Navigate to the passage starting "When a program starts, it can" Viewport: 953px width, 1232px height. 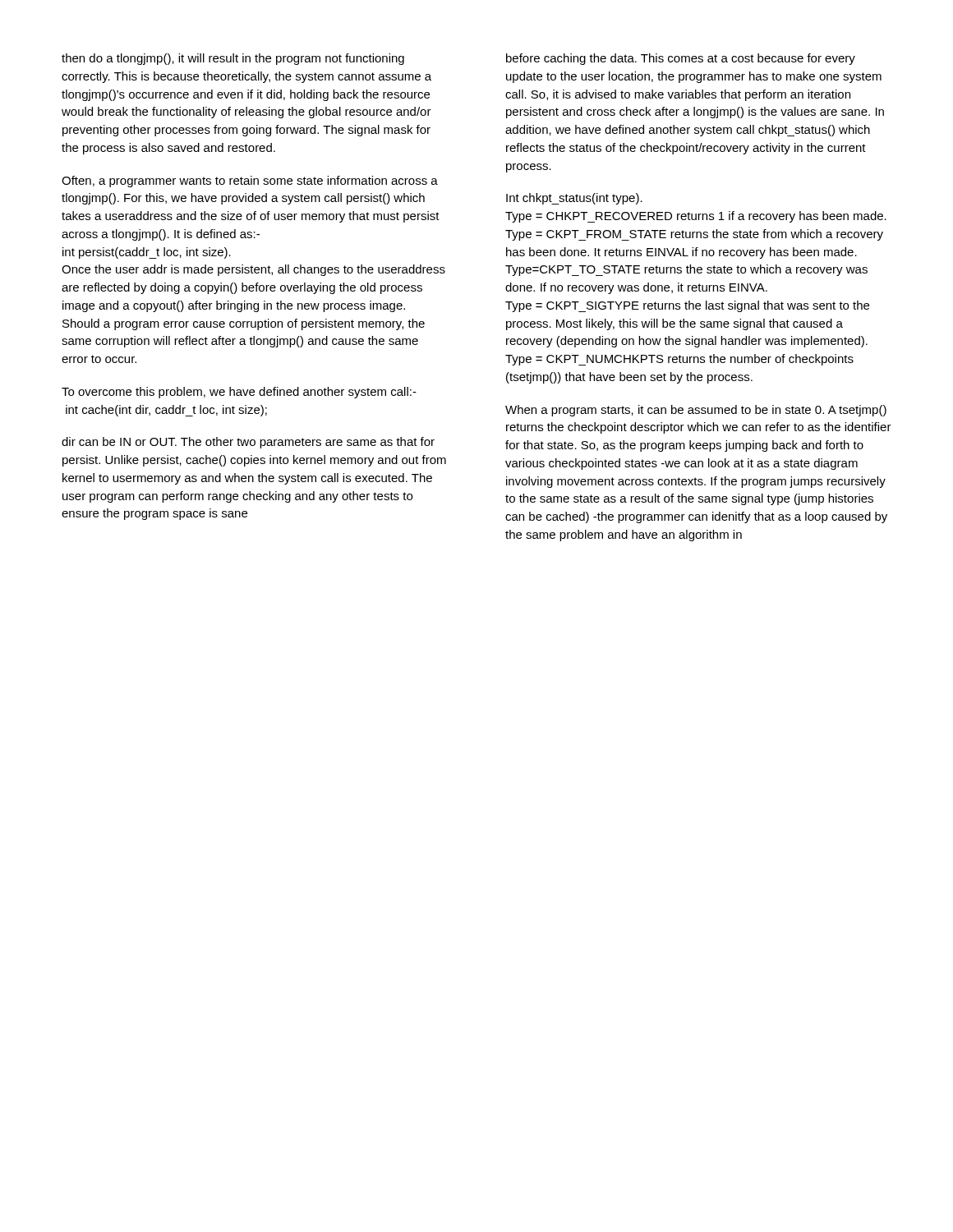coord(698,472)
